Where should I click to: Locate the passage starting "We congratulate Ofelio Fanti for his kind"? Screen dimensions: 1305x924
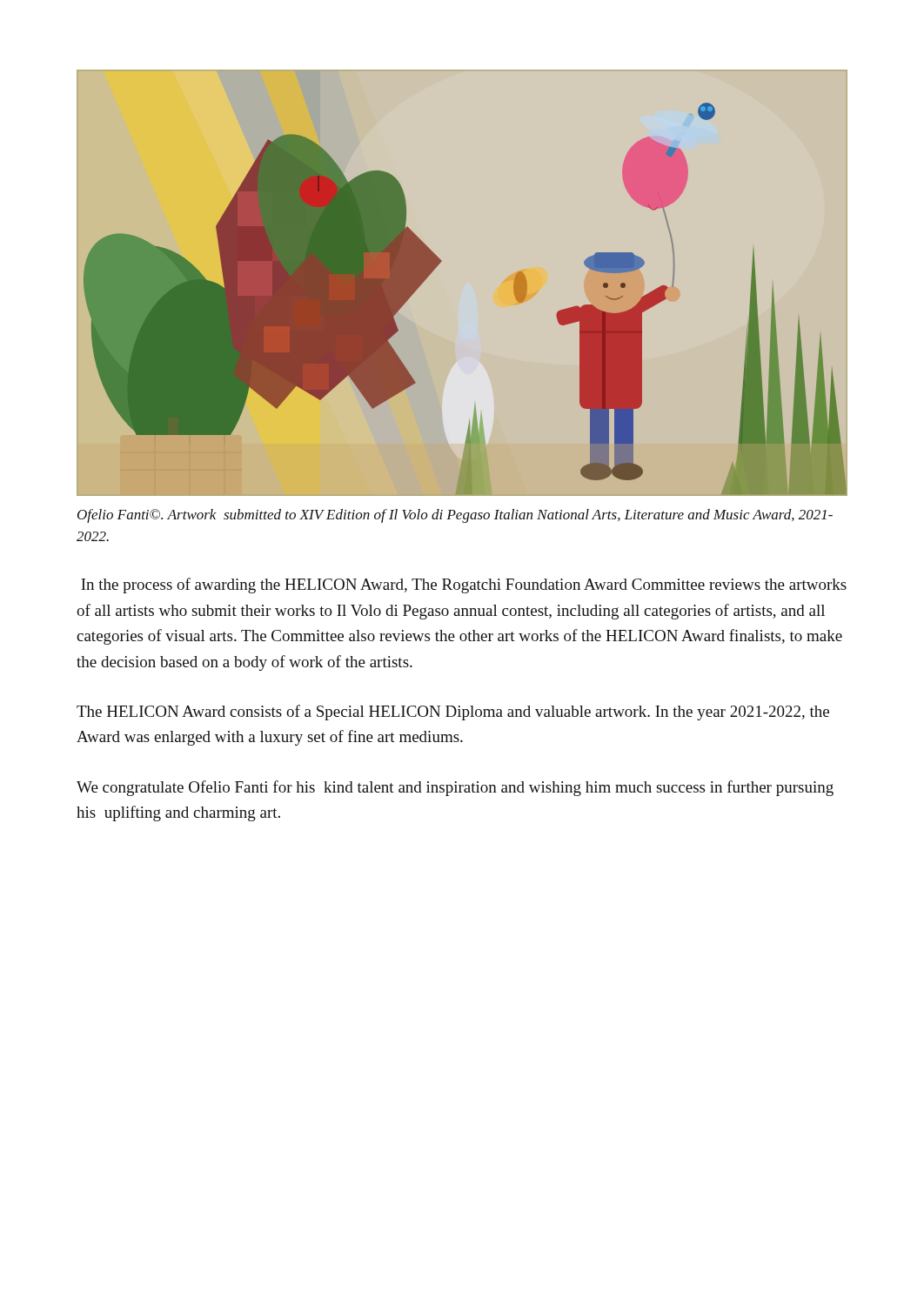pos(455,800)
